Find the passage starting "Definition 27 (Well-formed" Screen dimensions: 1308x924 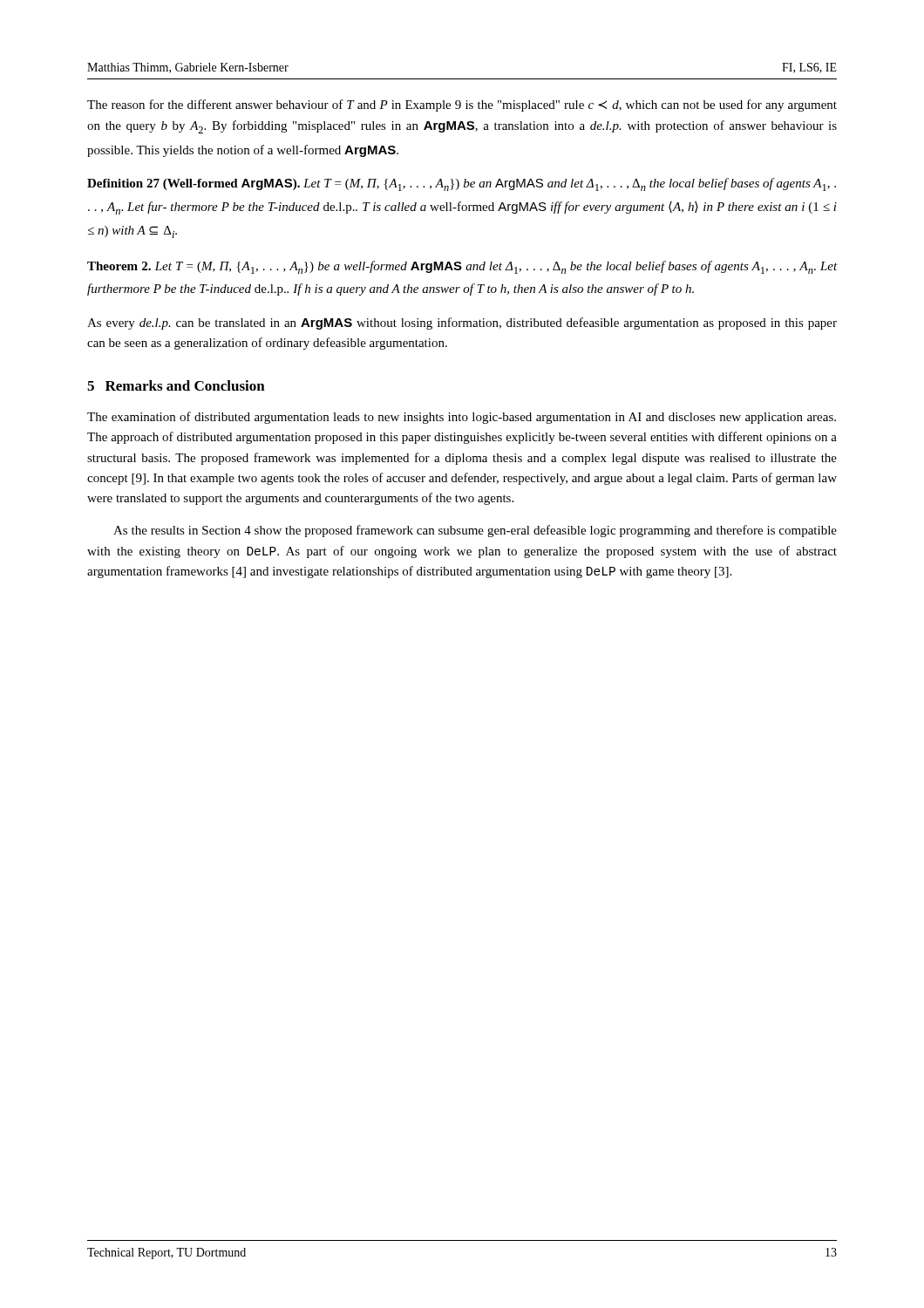462,208
